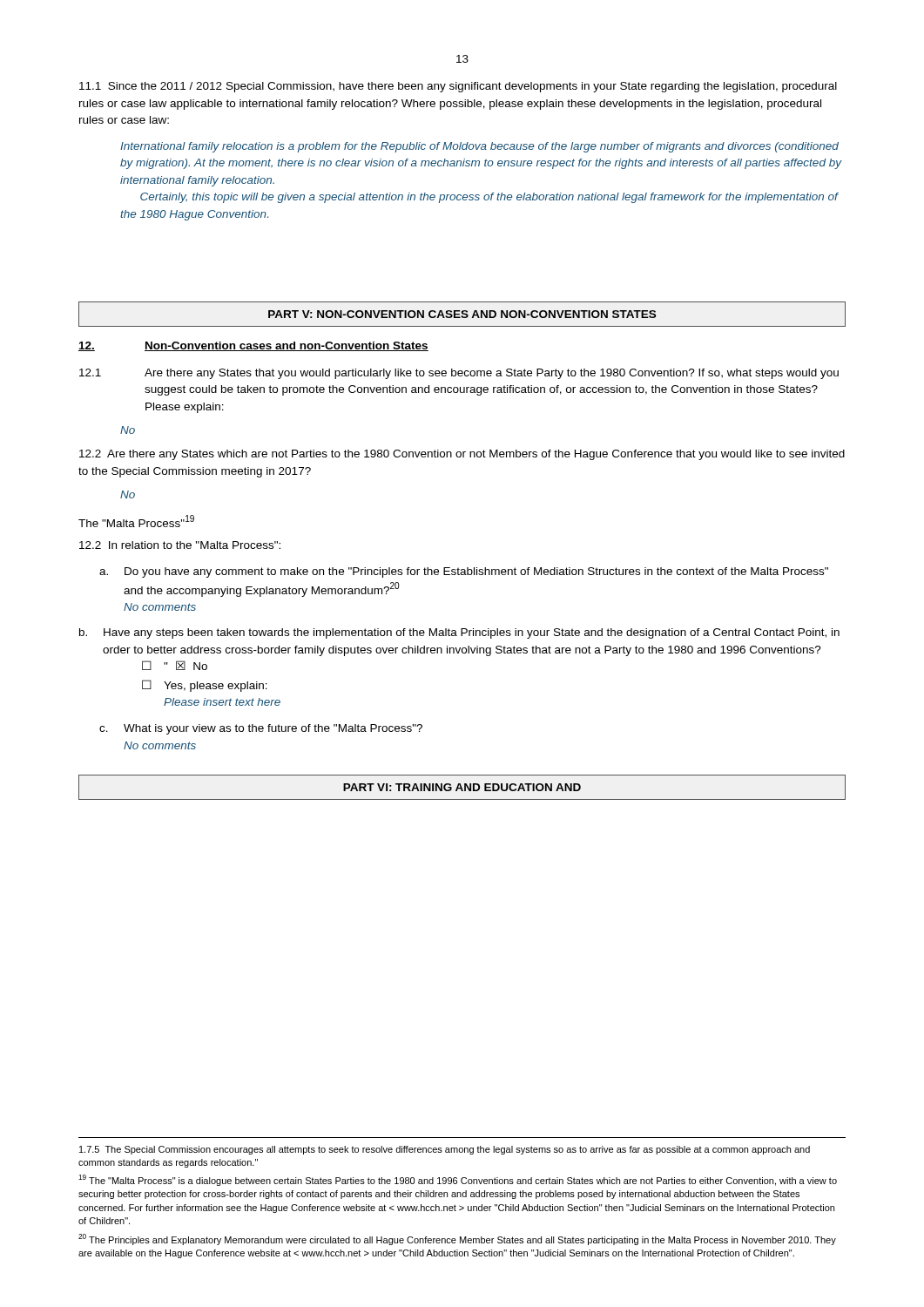Point to "The "Malta Process"19"

[136, 522]
